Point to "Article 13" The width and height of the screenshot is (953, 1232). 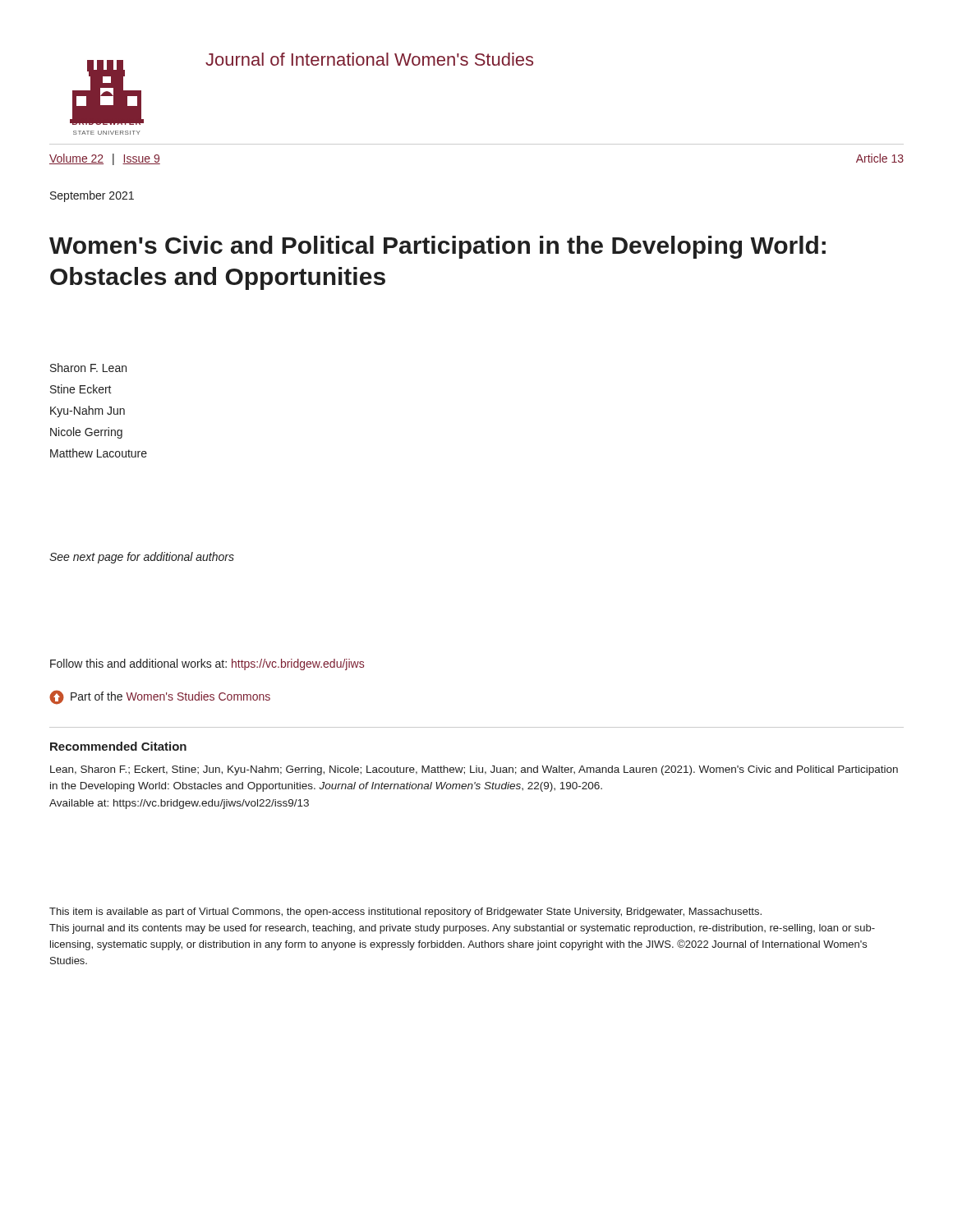pyautogui.click(x=880, y=158)
